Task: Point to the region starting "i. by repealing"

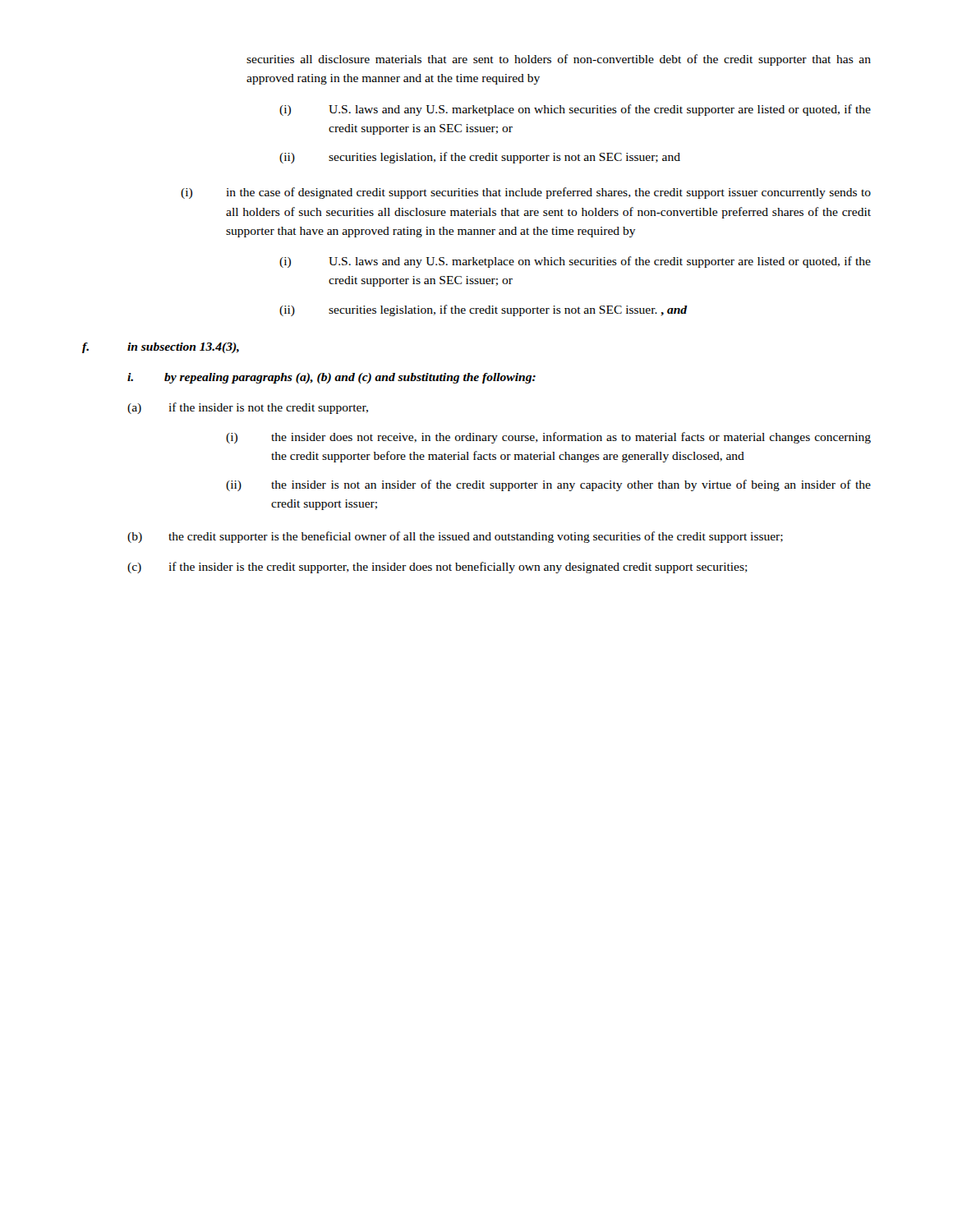Action: (499, 377)
